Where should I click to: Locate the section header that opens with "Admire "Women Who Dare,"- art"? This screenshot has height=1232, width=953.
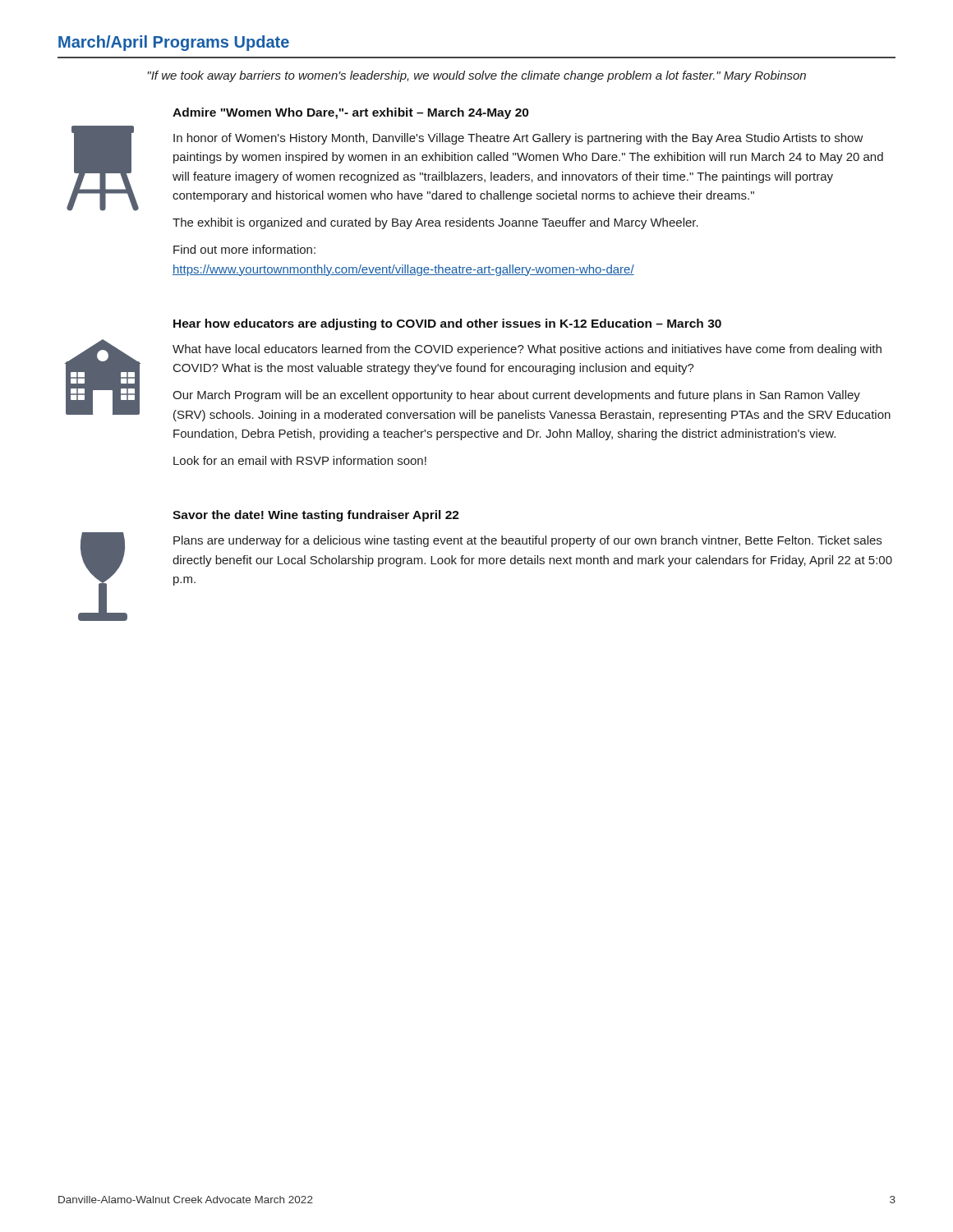pyautogui.click(x=351, y=112)
